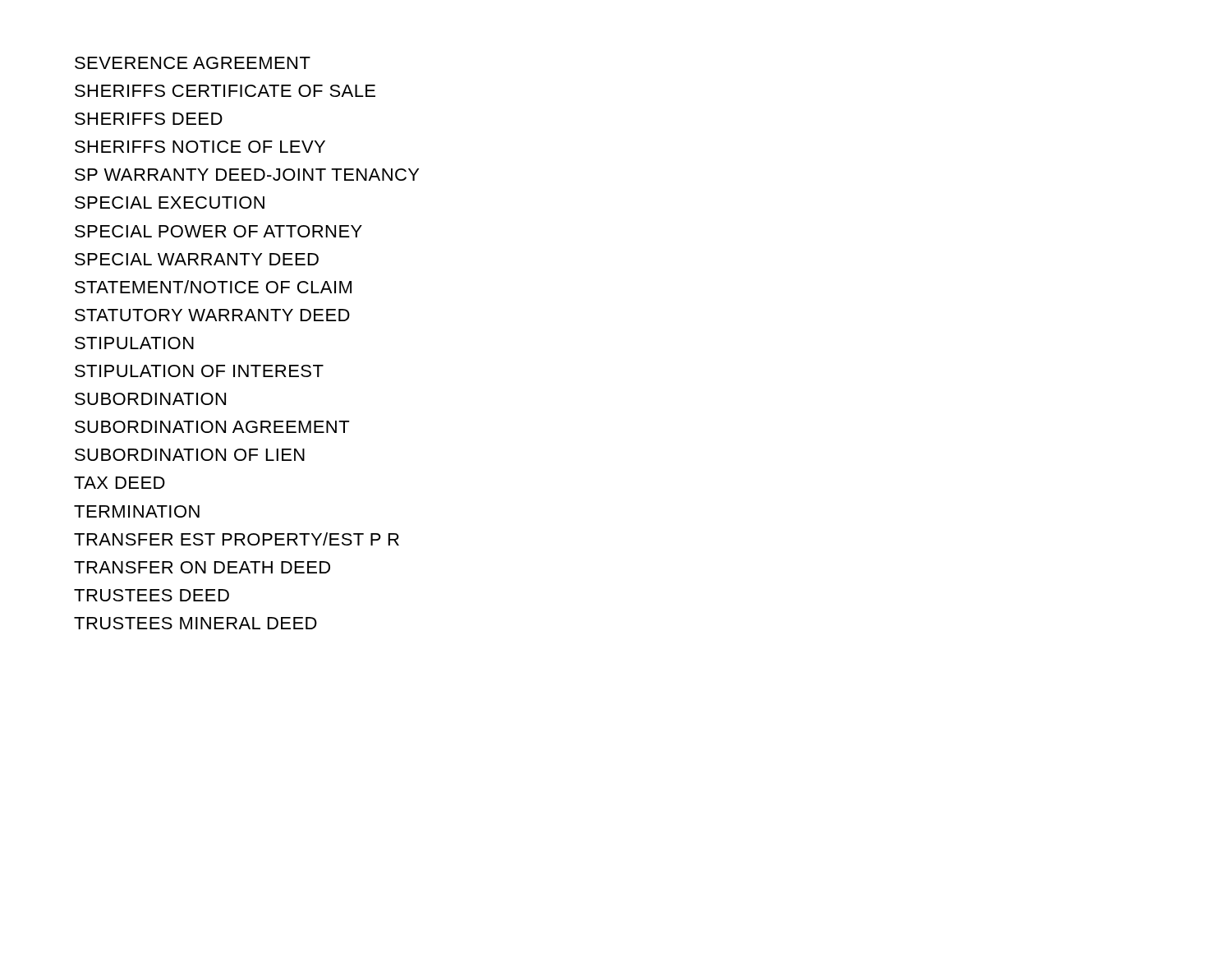Point to "SP WARRANTY DEED-JOINT TENANCY"
This screenshot has height=953, width=1232.
(x=247, y=175)
